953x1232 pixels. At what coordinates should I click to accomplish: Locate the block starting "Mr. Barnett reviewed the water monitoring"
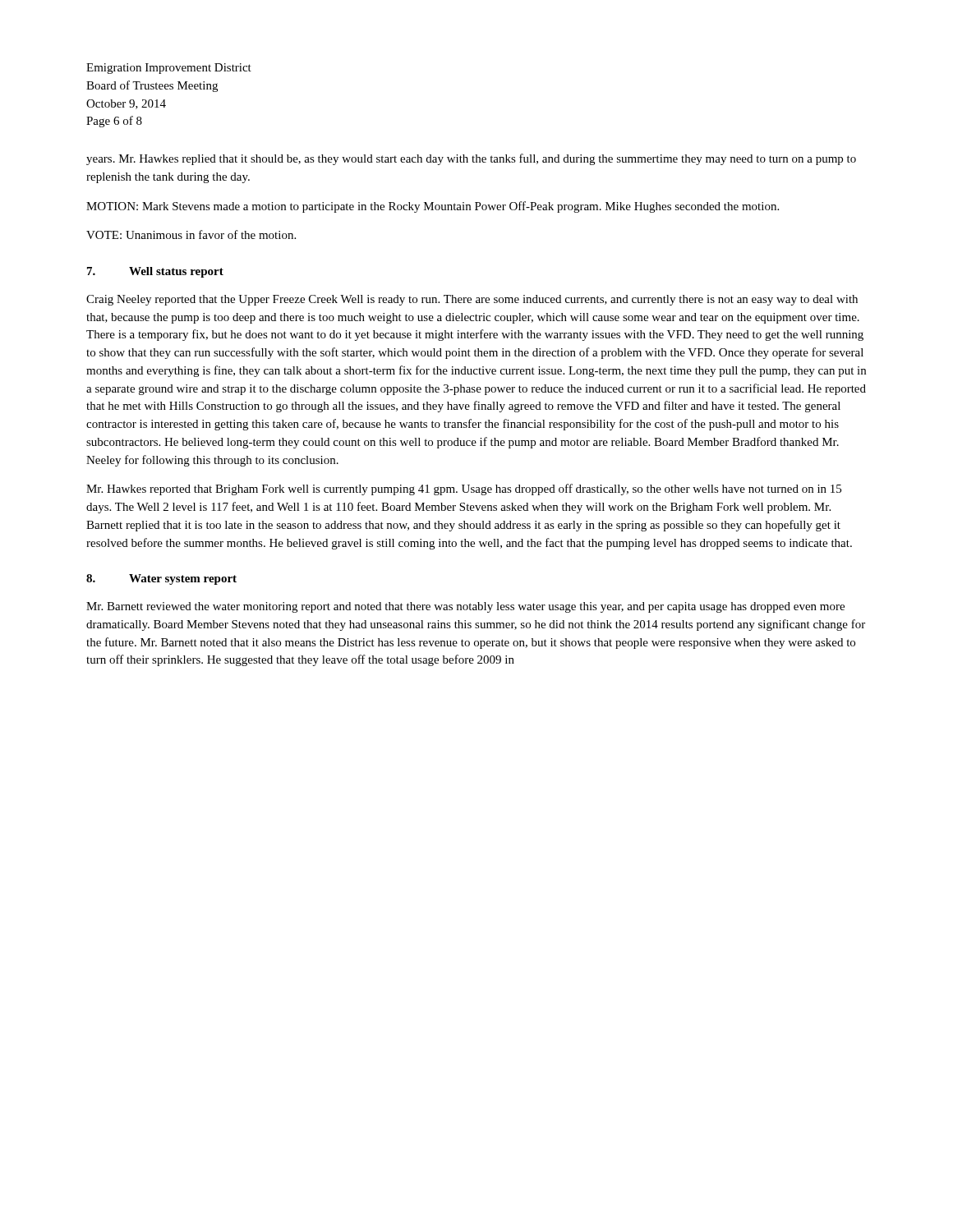tap(476, 633)
